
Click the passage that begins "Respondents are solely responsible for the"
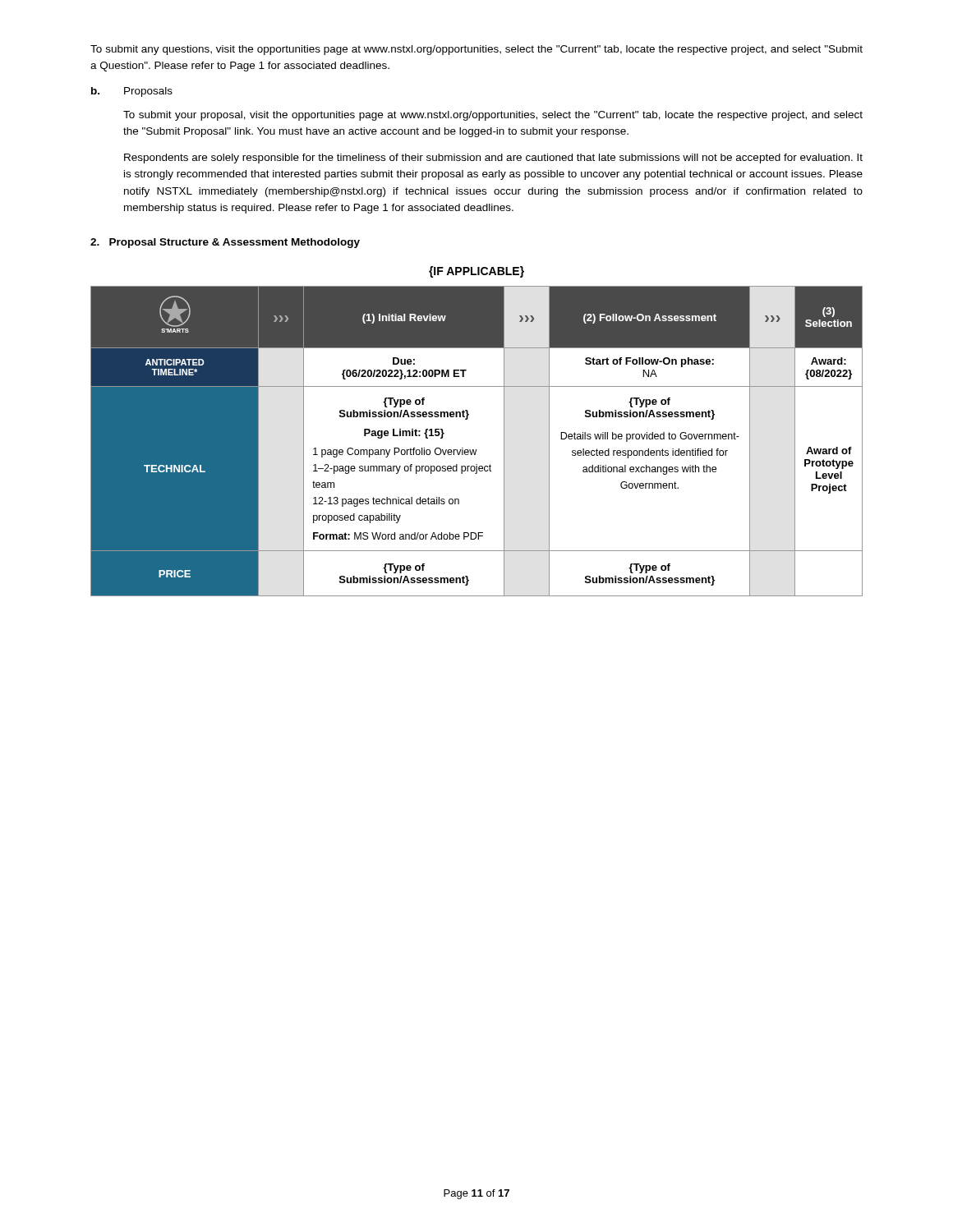493,182
